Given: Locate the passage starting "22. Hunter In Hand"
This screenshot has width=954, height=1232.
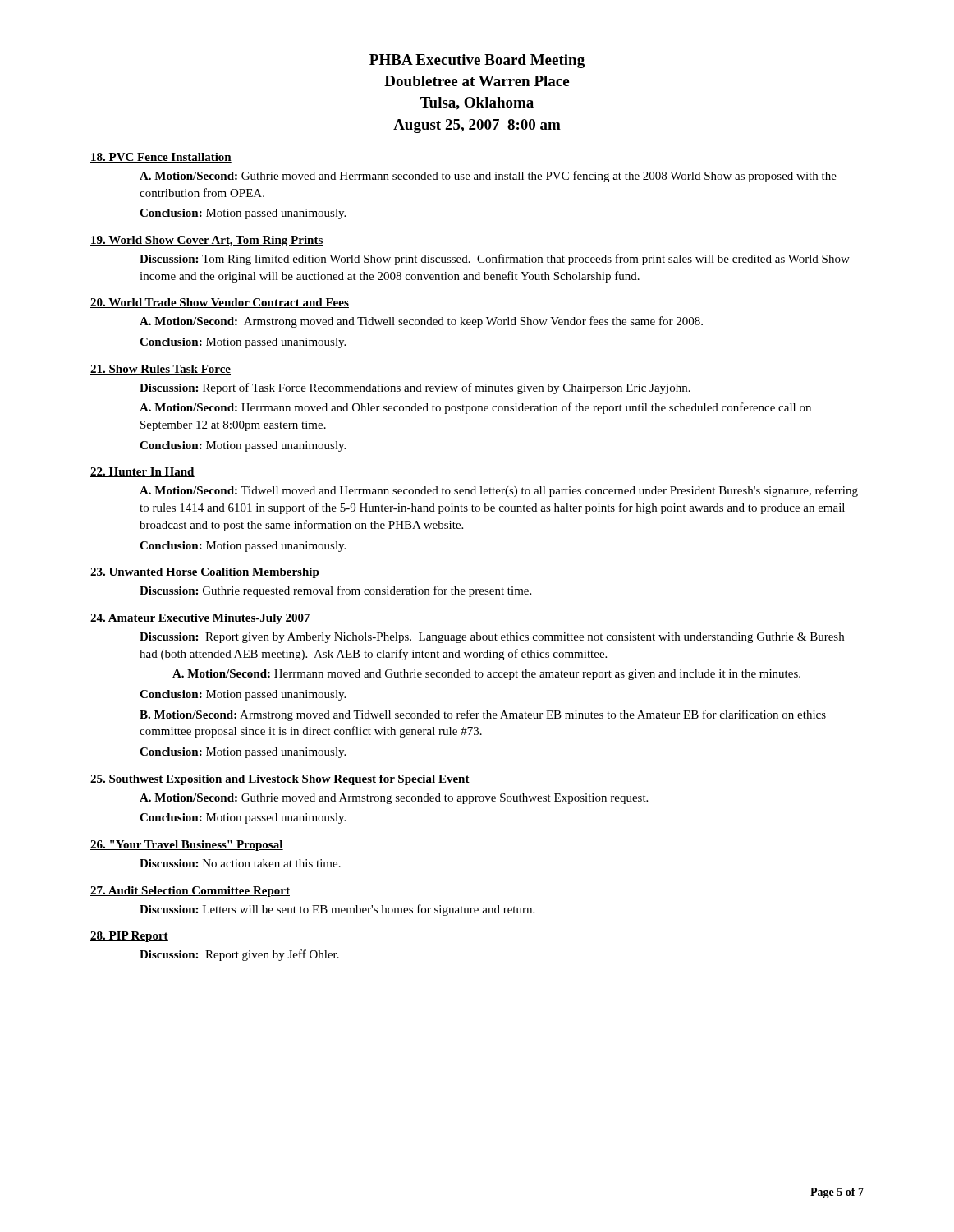Looking at the screenshot, I should click(142, 472).
